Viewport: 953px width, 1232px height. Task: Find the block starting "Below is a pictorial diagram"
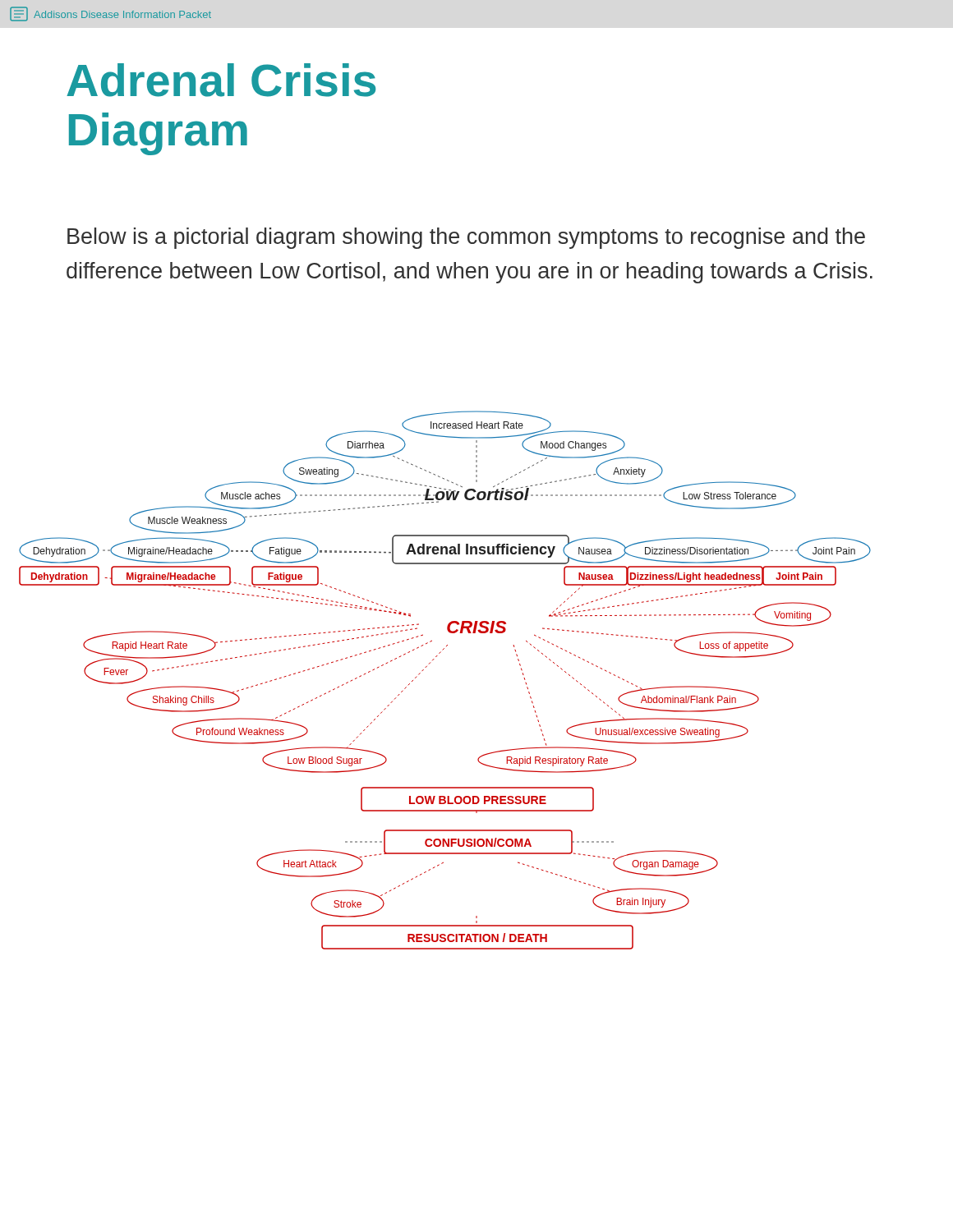(470, 254)
